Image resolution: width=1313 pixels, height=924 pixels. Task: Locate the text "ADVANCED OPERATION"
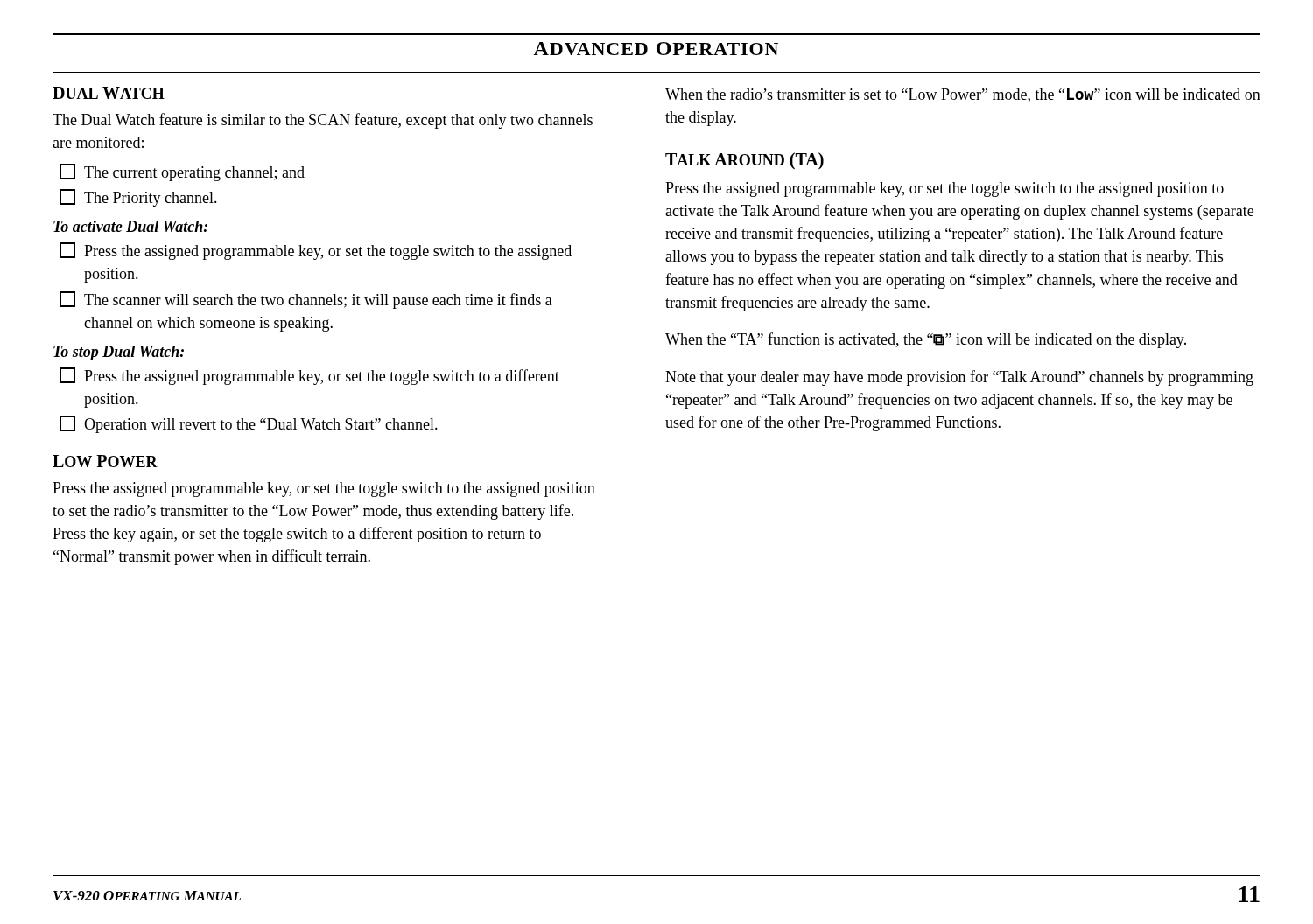656,48
